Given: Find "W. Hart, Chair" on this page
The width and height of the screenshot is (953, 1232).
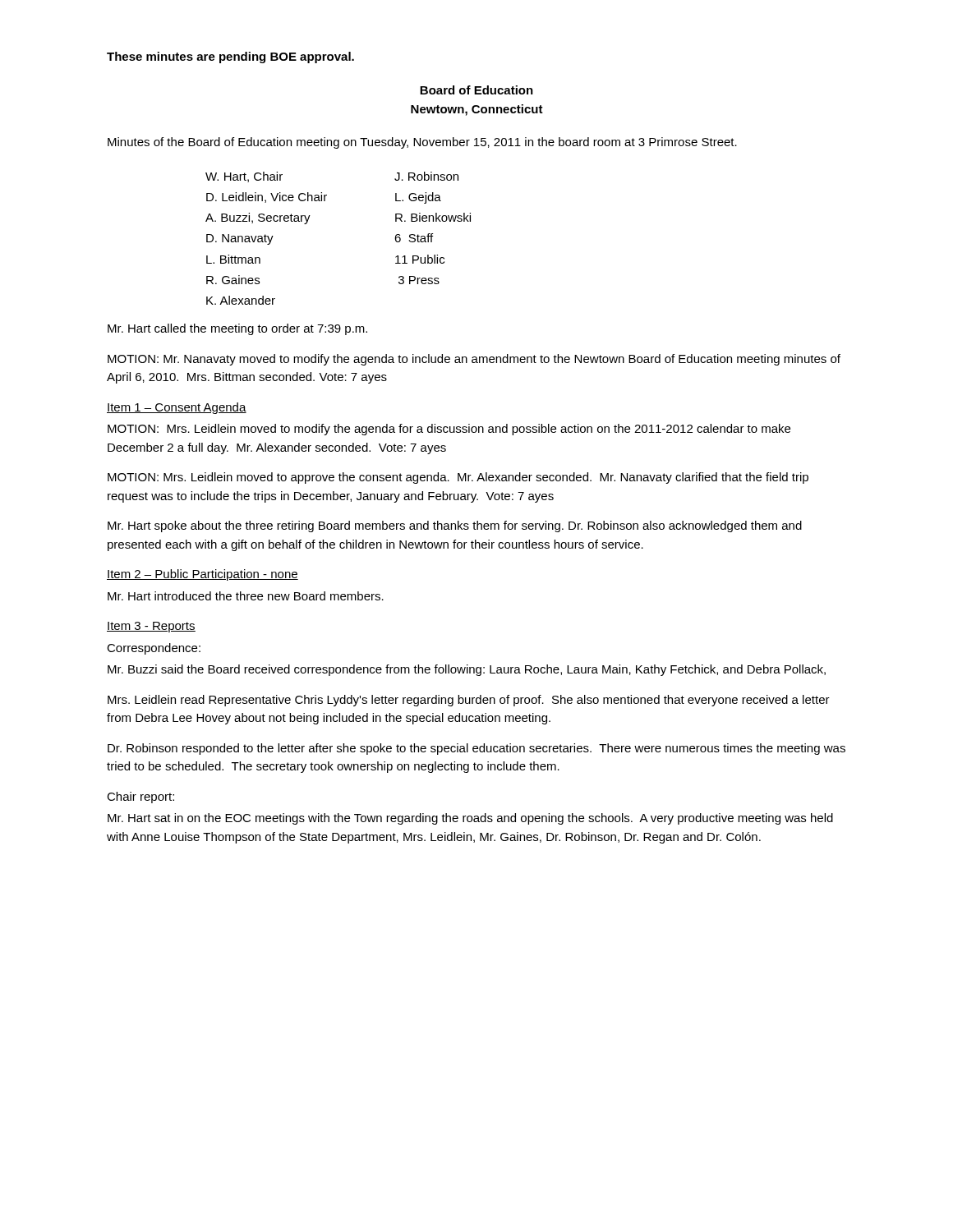Looking at the screenshot, I should click(x=239, y=177).
